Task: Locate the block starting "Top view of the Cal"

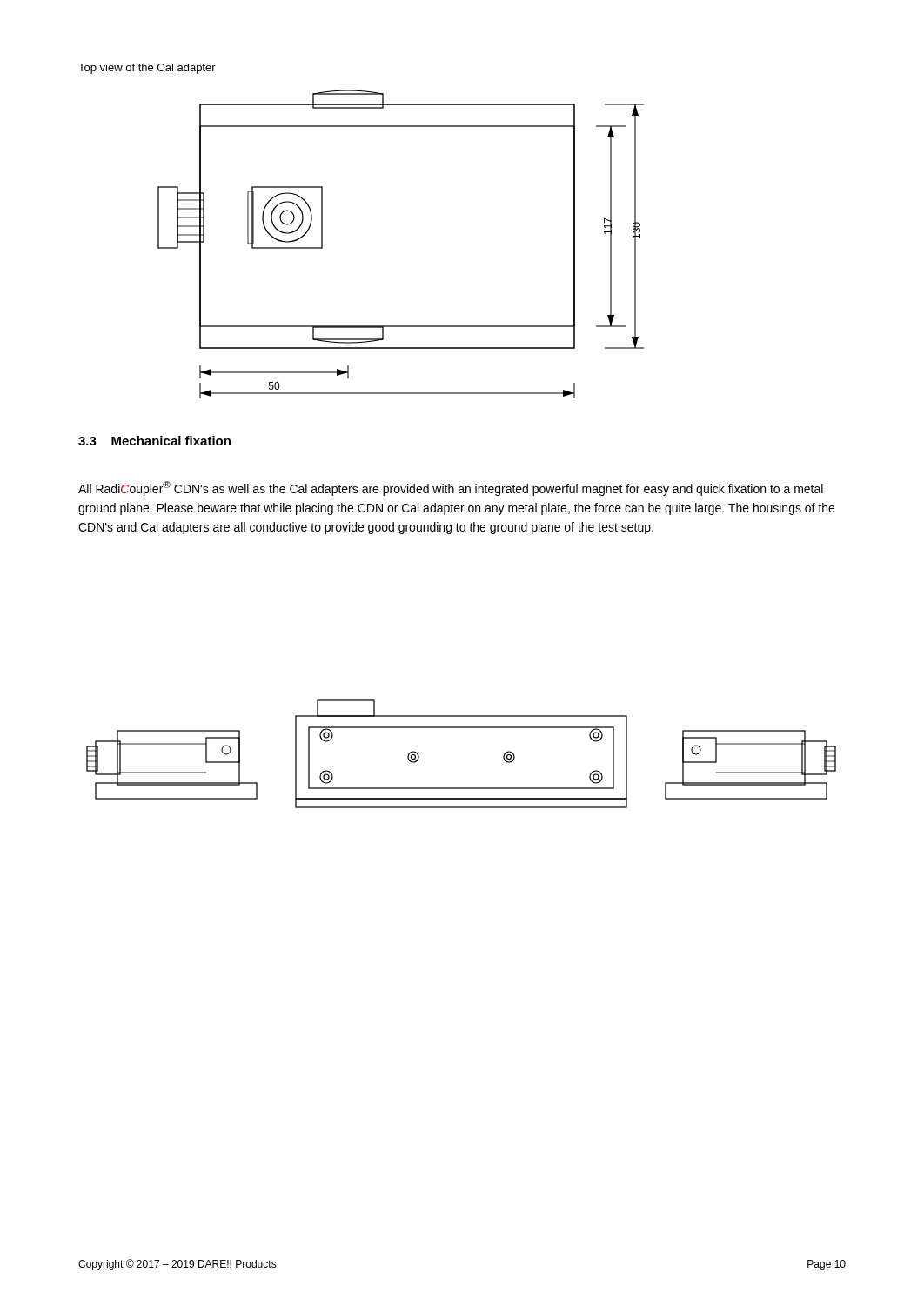Action: [x=147, y=67]
